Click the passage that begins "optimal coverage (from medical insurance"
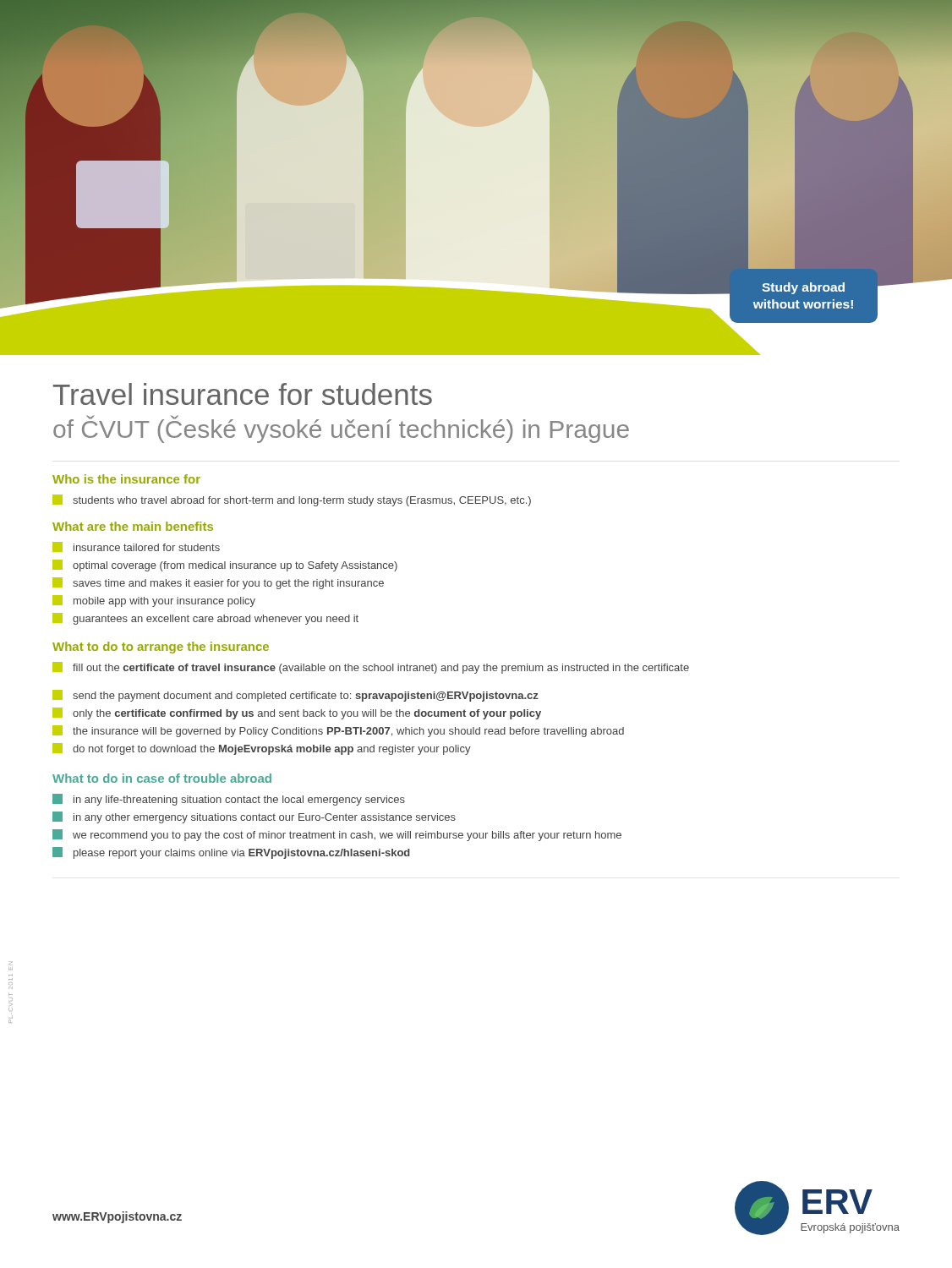Viewport: 952px width, 1268px height. coord(225,565)
